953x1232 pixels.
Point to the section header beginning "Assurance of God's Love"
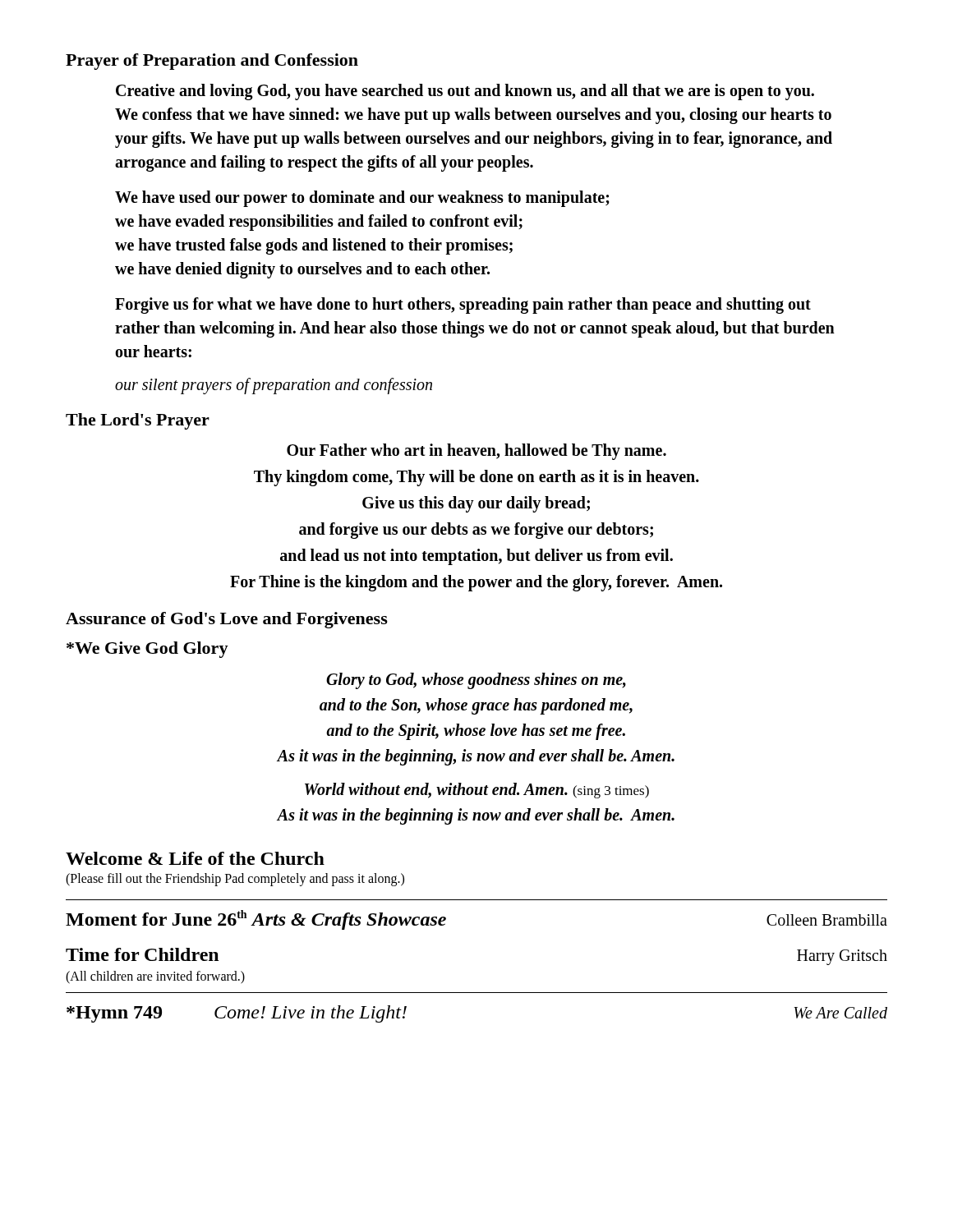point(227,618)
